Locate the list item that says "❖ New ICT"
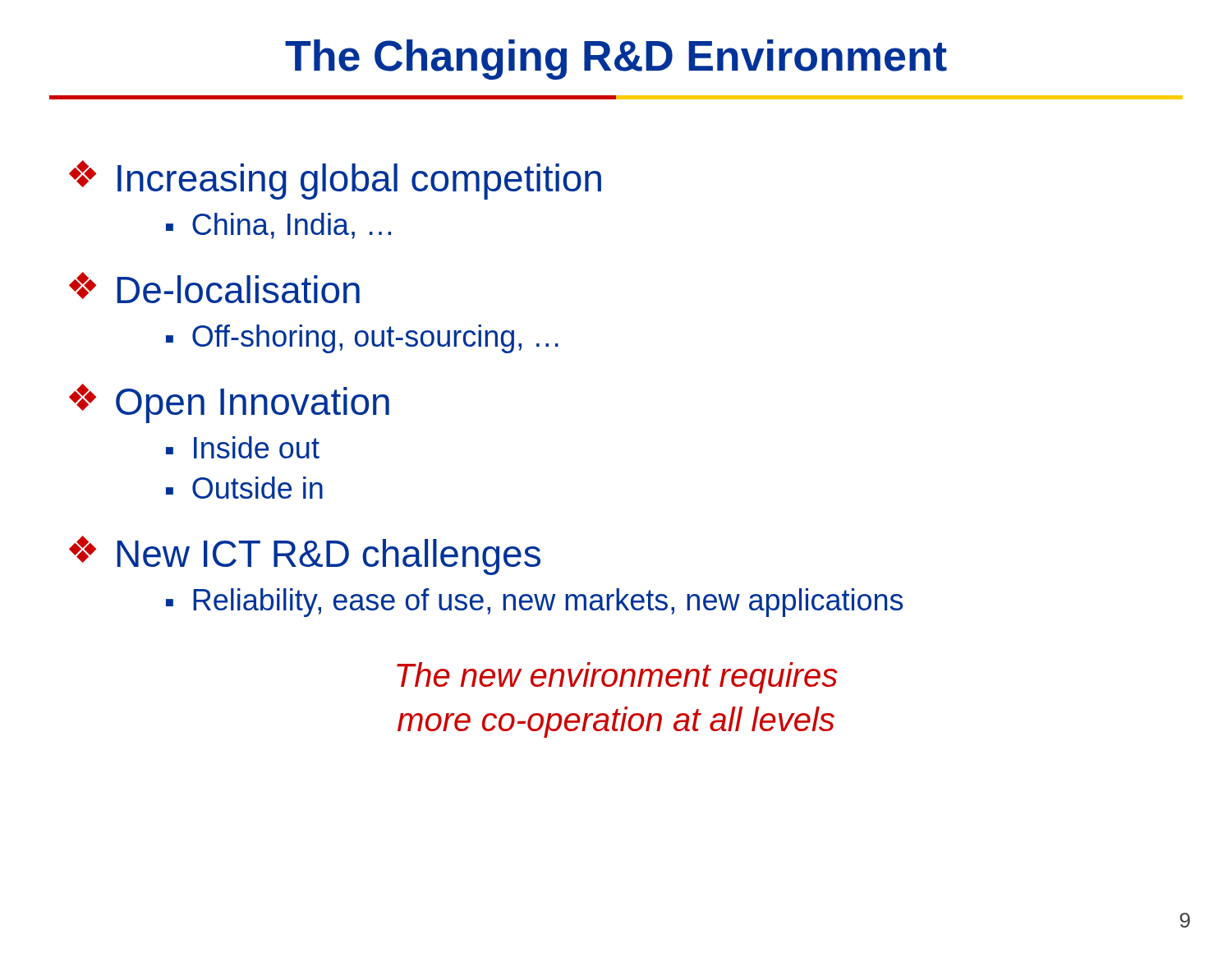The height and width of the screenshot is (953, 1232). (x=304, y=554)
